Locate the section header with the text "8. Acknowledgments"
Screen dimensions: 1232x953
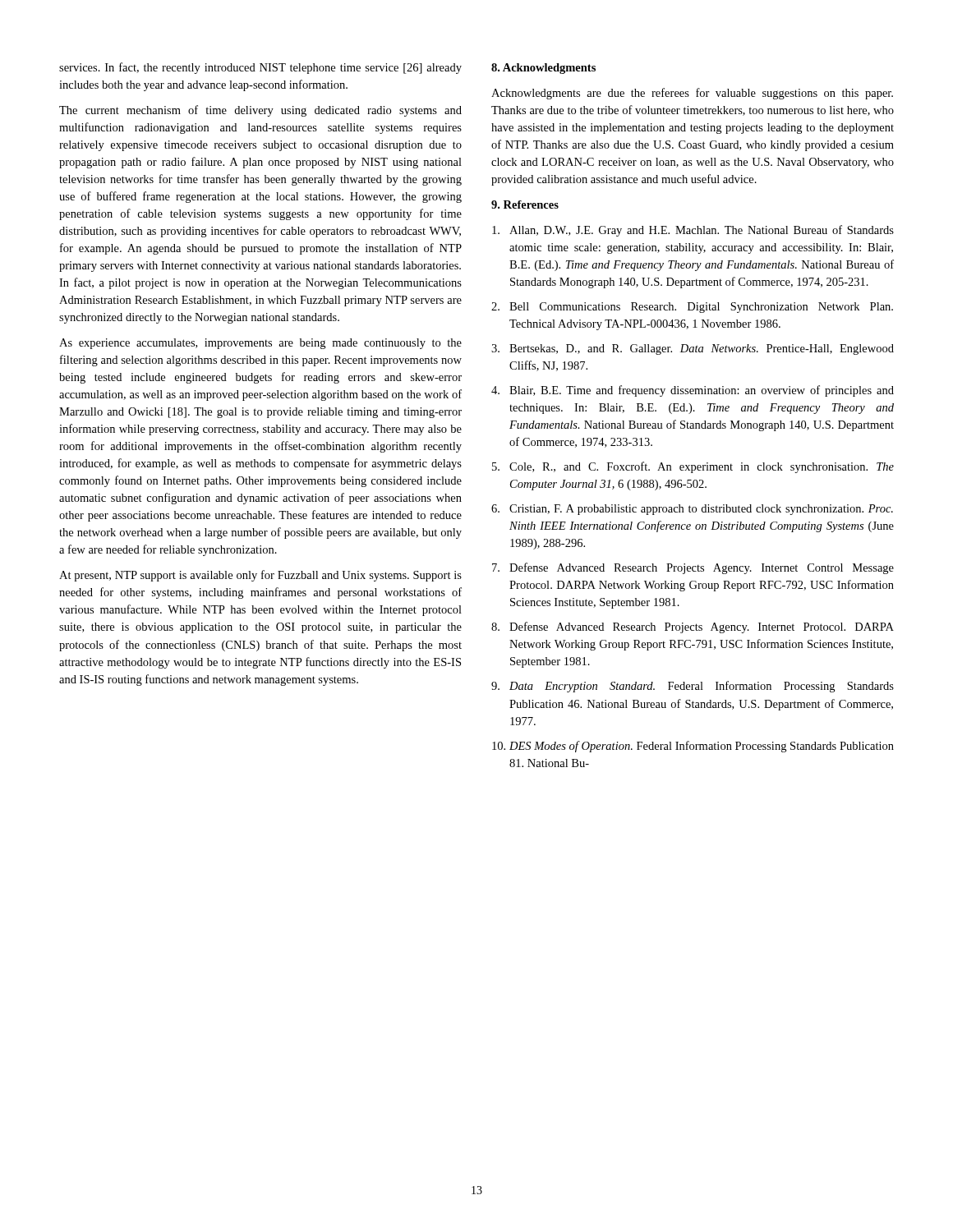tap(543, 69)
